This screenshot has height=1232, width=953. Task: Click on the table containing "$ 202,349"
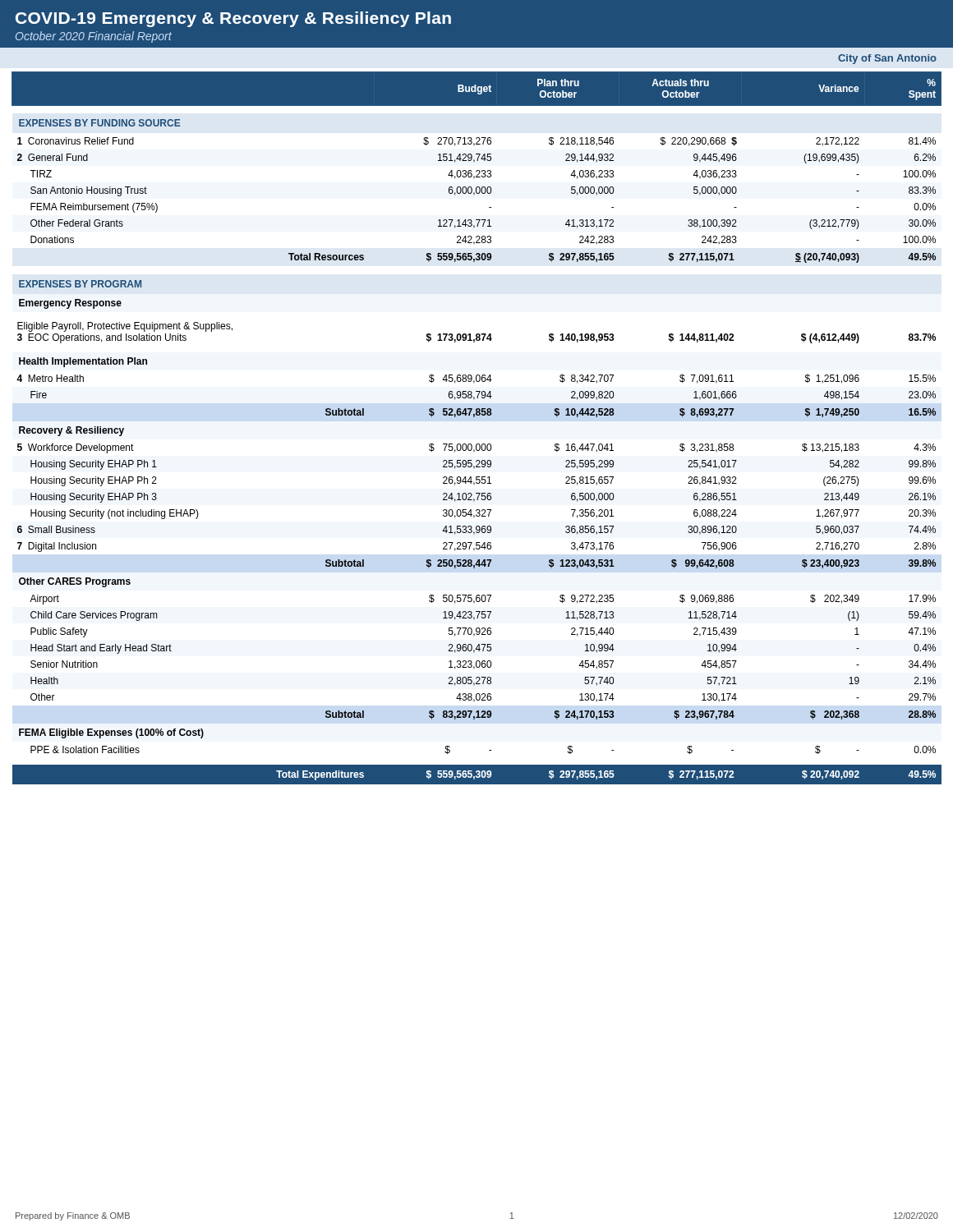tap(476, 428)
